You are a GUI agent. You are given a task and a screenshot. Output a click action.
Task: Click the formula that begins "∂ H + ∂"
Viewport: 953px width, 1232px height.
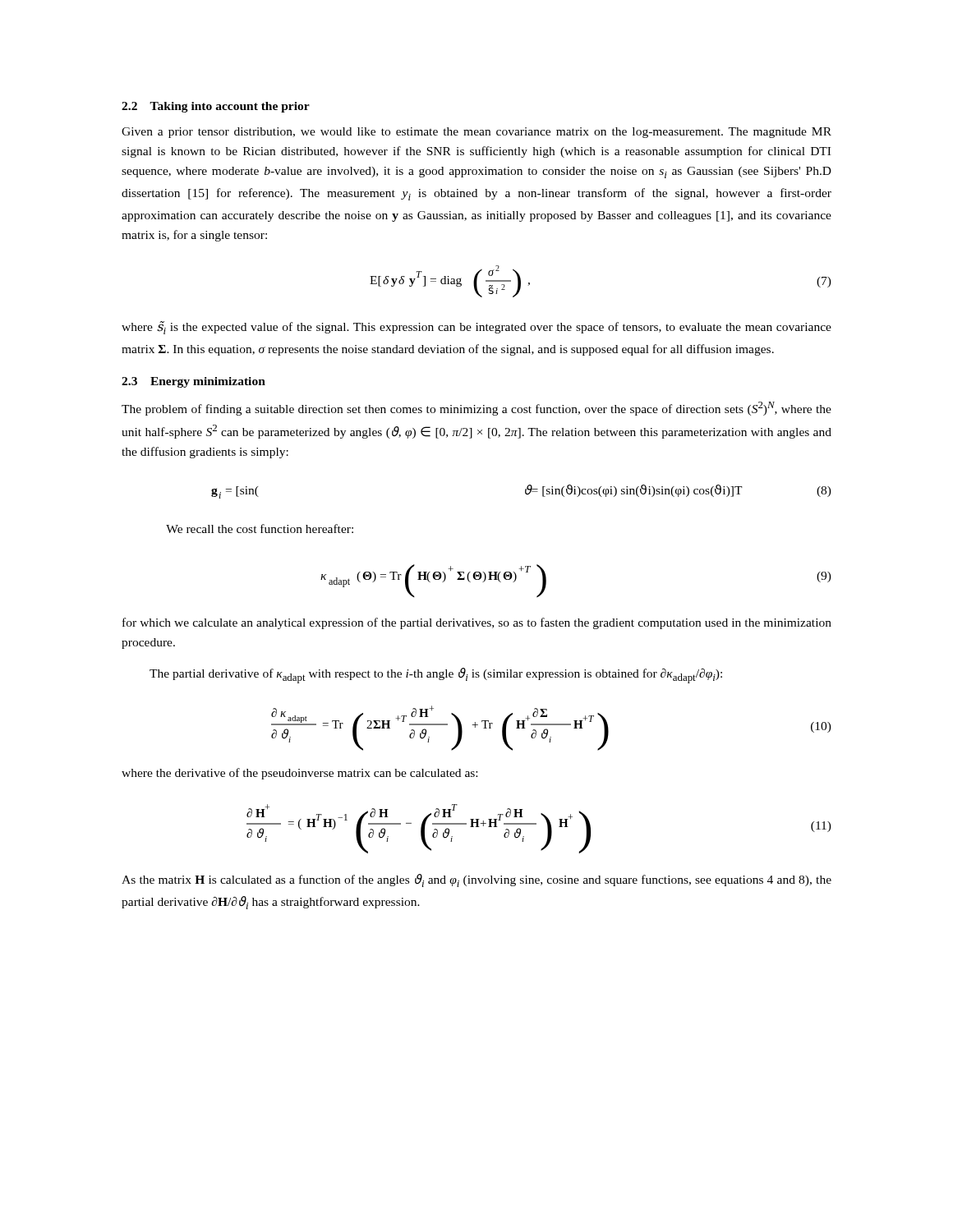point(539,825)
